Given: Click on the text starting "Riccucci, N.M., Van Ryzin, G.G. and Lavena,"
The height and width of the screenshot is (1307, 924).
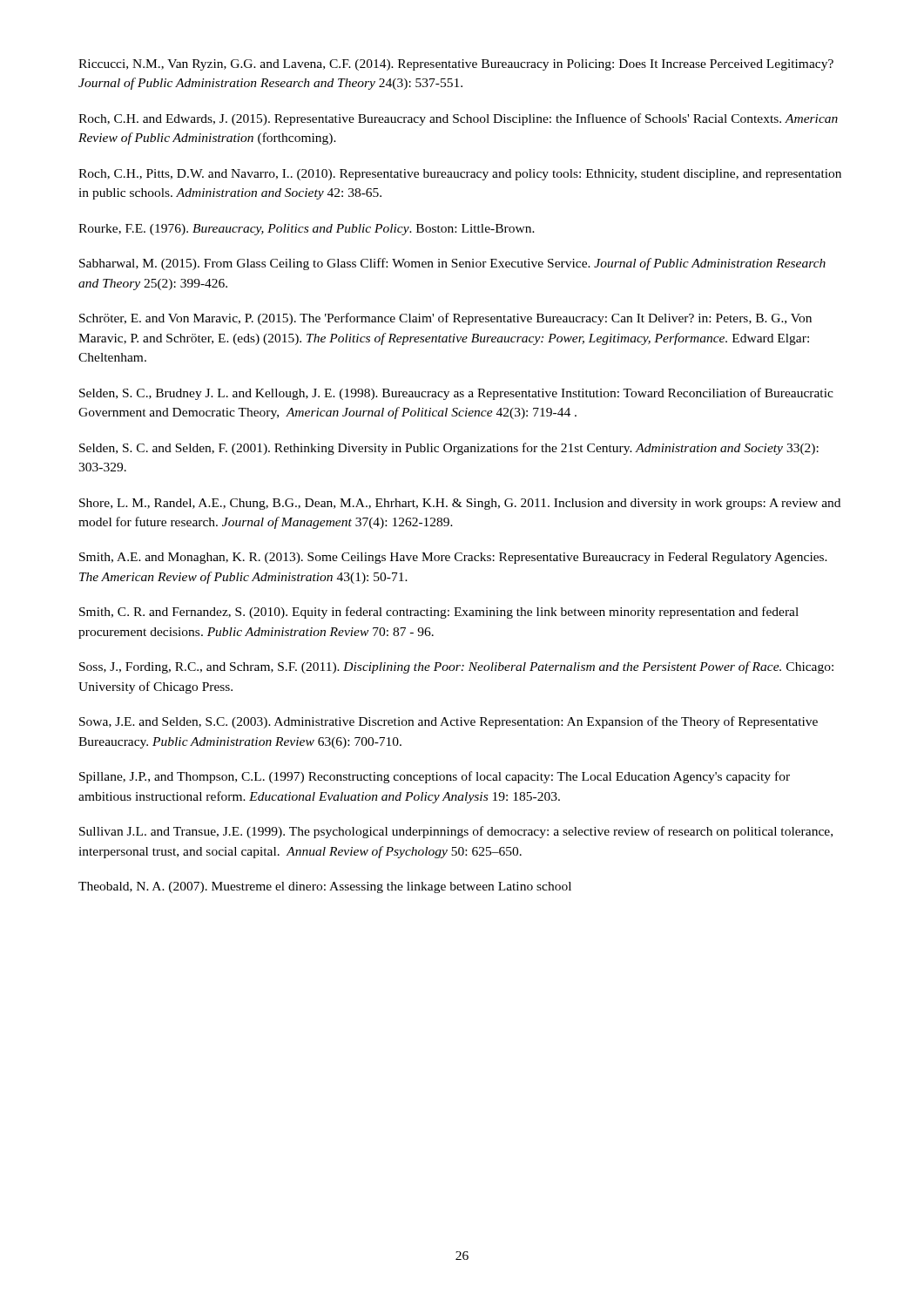Looking at the screenshot, I should (x=456, y=73).
